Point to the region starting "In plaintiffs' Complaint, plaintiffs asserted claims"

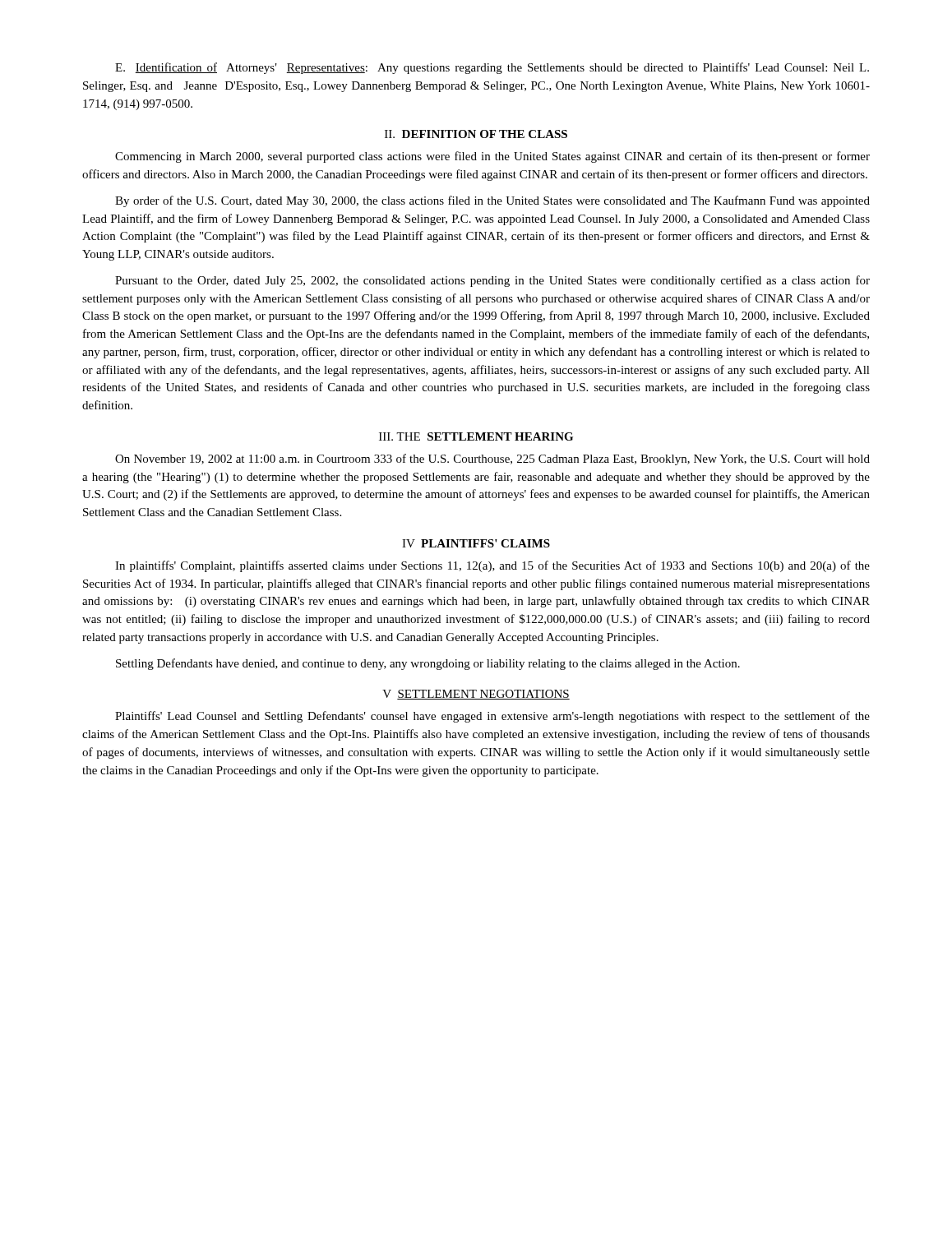pos(476,602)
